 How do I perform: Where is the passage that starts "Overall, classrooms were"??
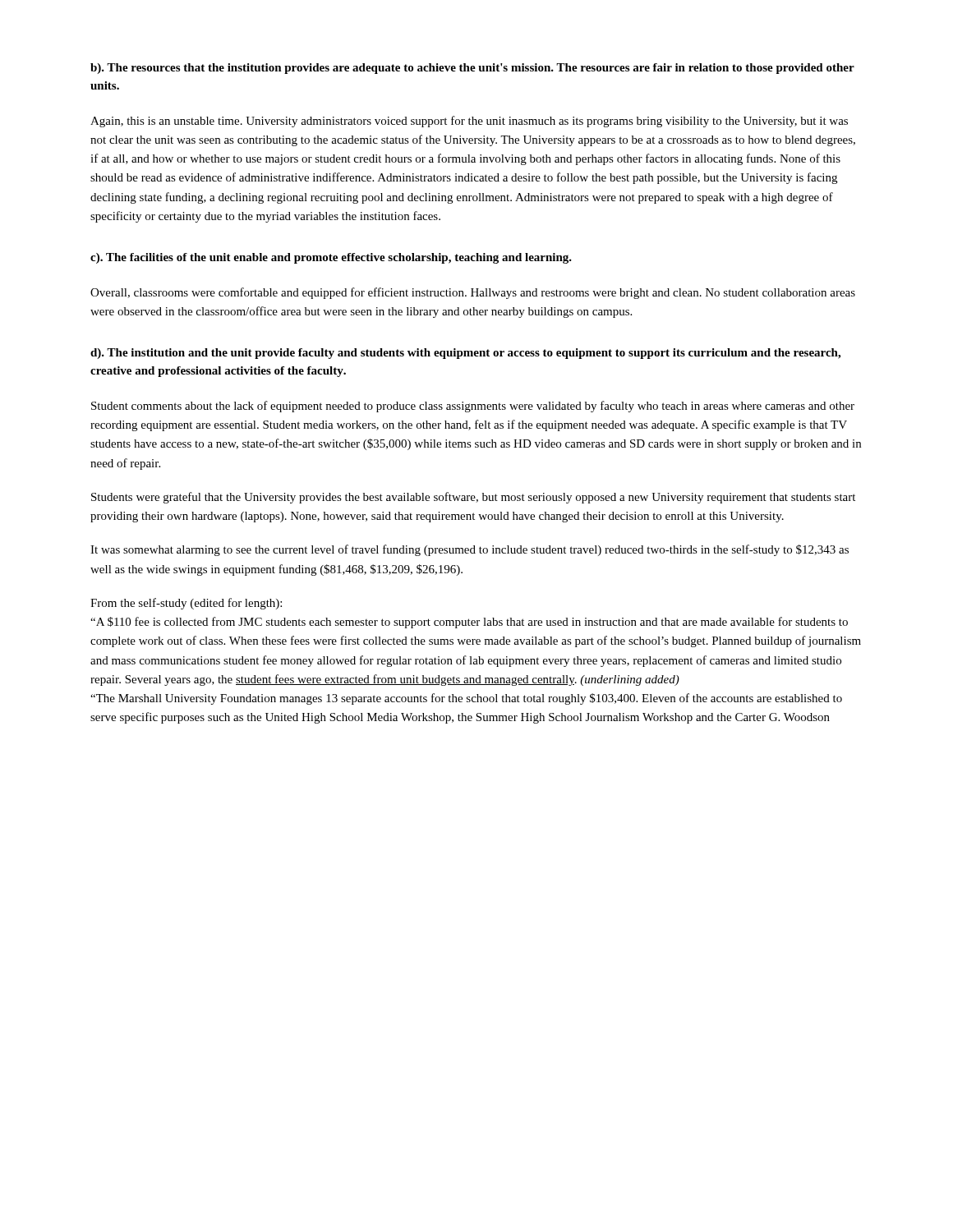tap(473, 302)
